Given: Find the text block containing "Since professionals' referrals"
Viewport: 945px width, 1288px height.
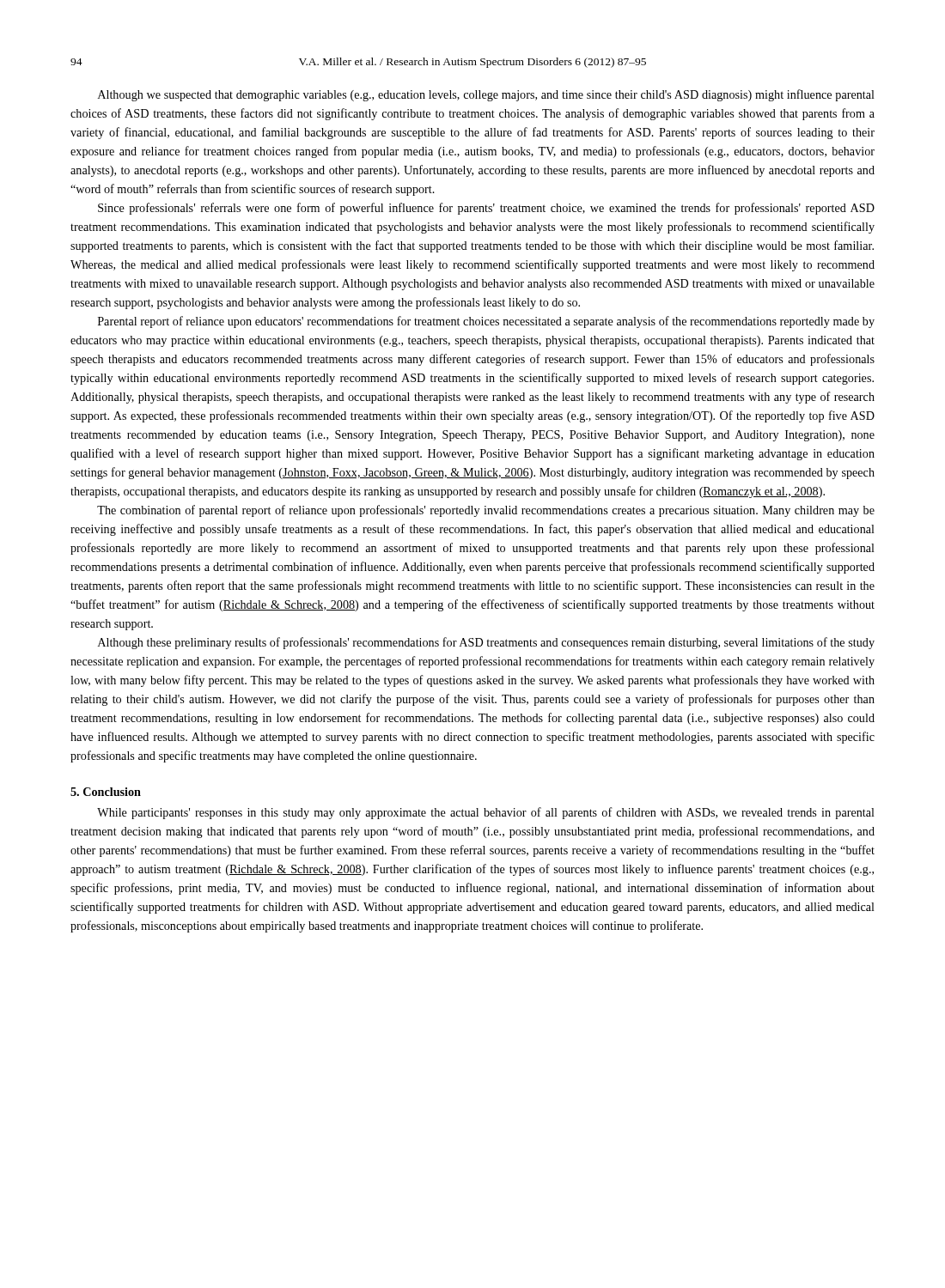Looking at the screenshot, I should pyautogui.click(x=472, y=255).
